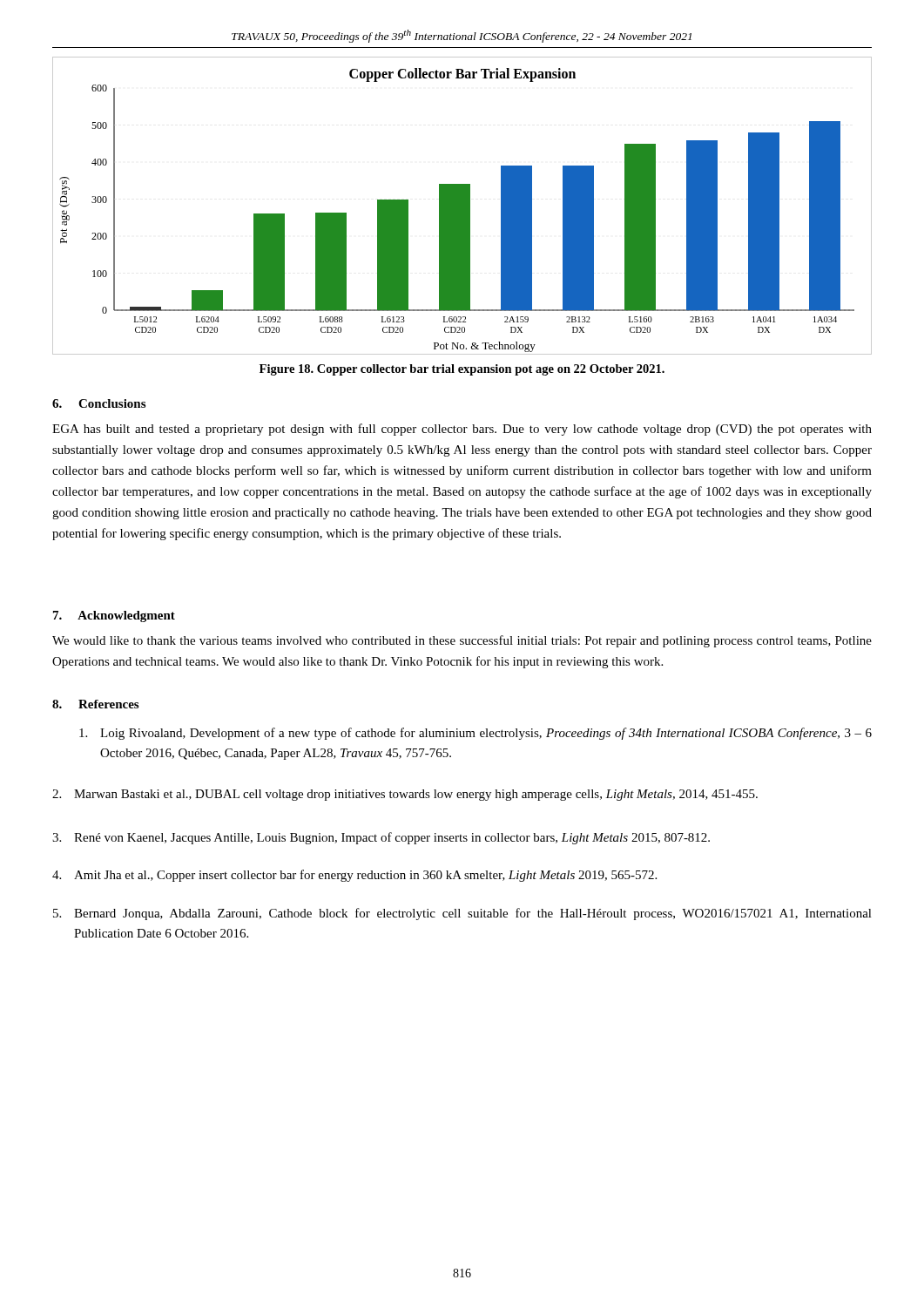Locate the passage starting "5. Bernard Jonqua, Abdalla Zarouni, Cathode block"
924x1307 pixels.
pyautogui.click(x=462, y=924)
